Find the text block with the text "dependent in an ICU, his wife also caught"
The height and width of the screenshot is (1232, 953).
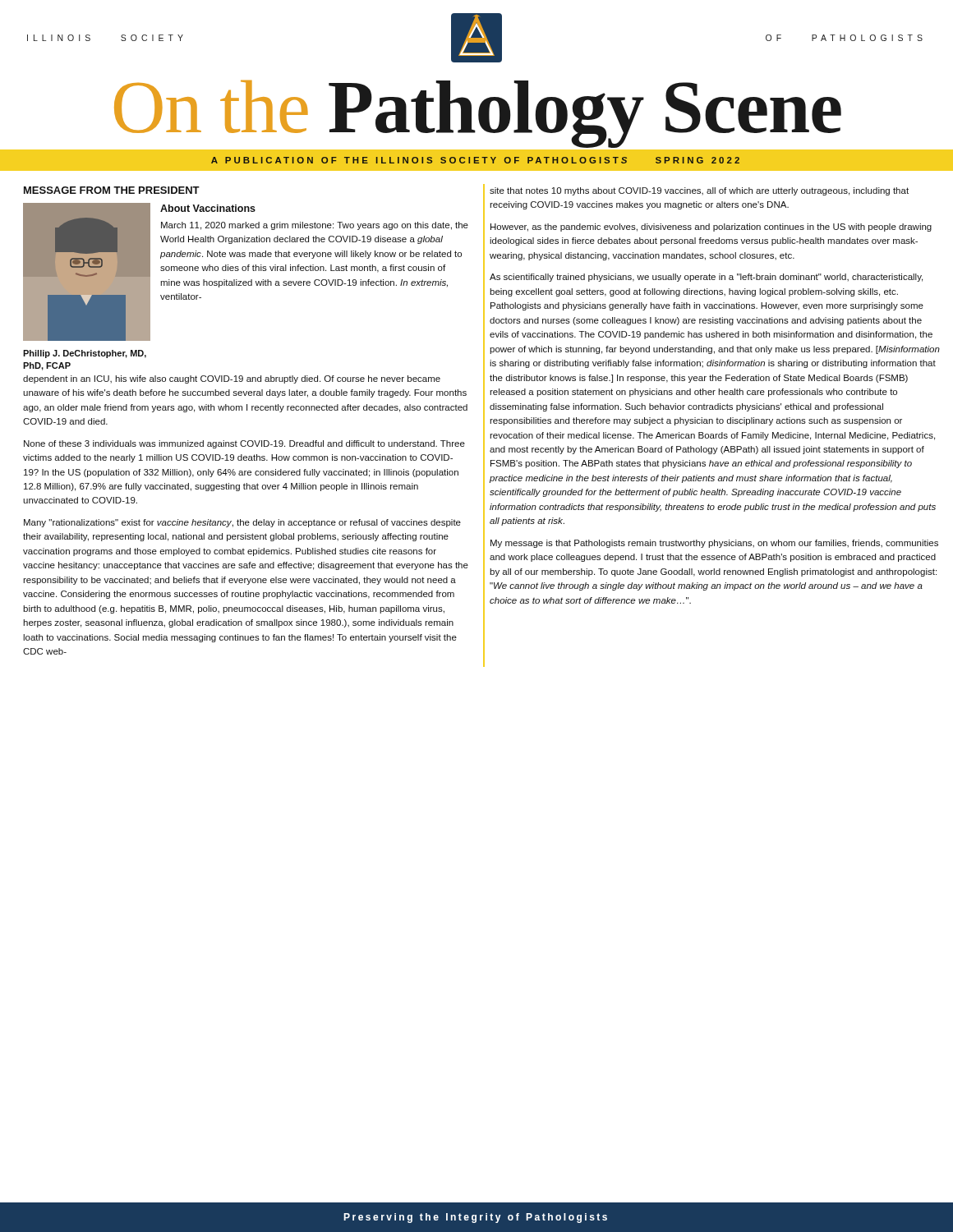tap(245, 400)
